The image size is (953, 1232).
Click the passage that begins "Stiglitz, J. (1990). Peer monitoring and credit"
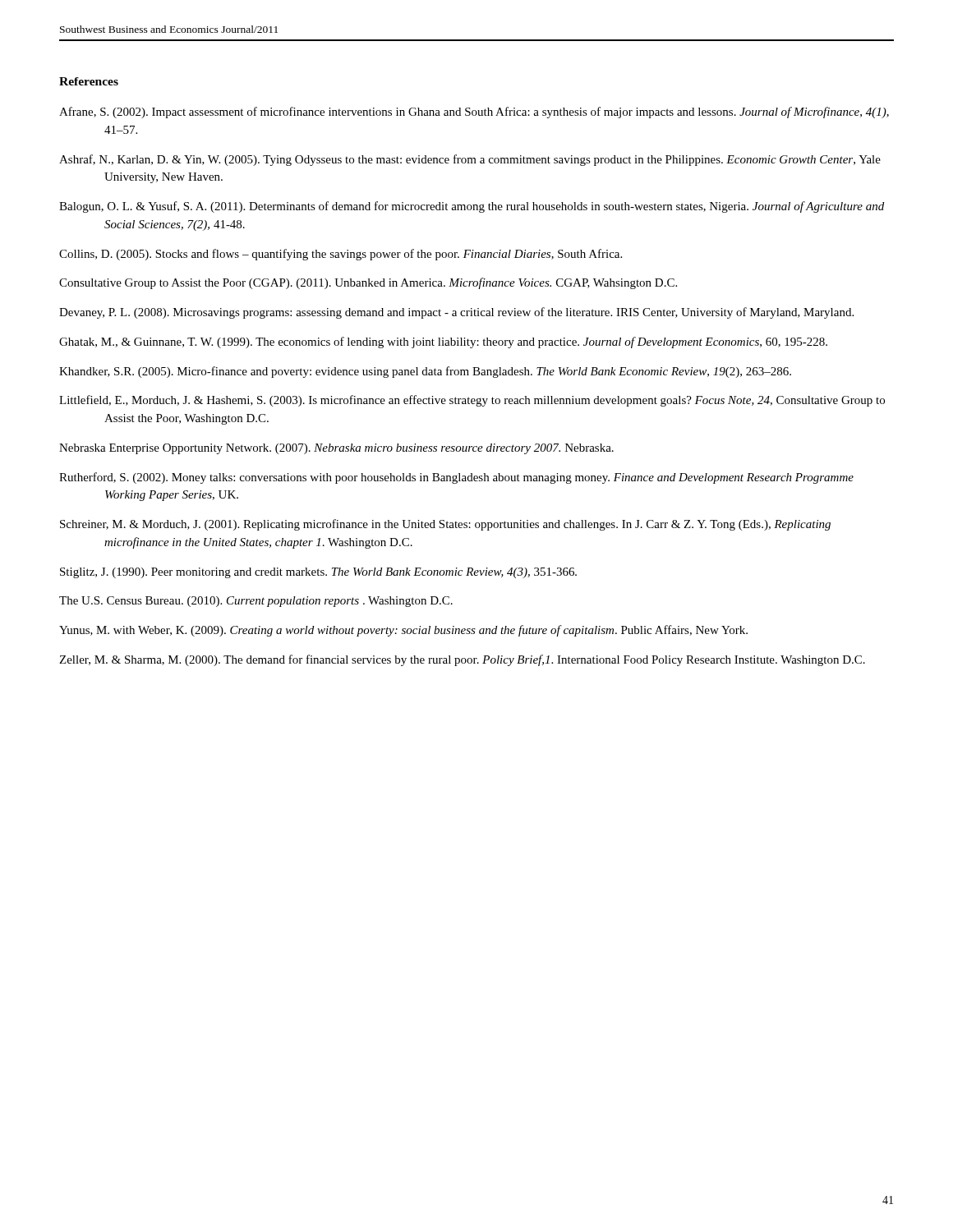click(318, 571)
